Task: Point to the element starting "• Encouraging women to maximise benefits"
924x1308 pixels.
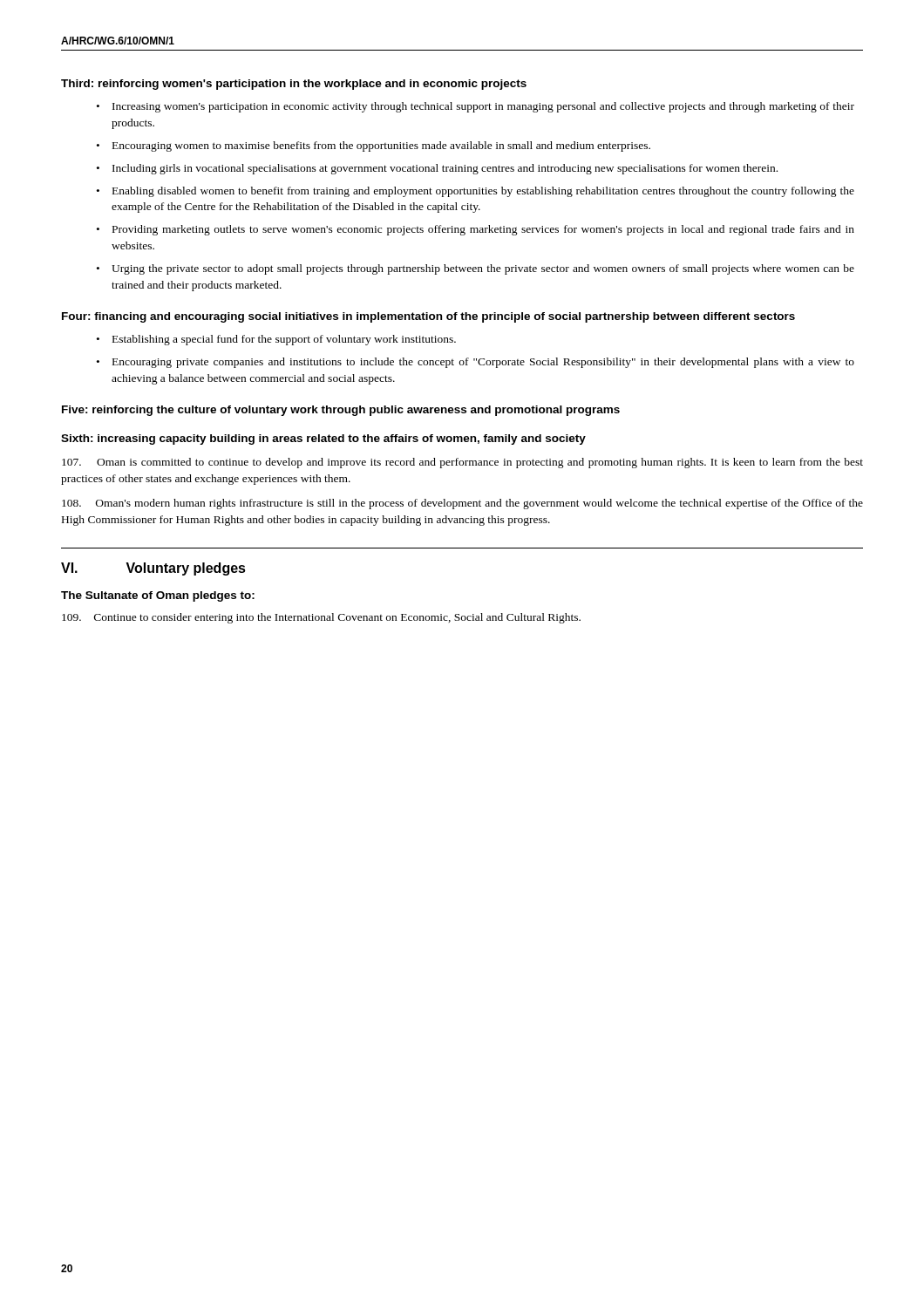Action: click(x=475, y=146)
